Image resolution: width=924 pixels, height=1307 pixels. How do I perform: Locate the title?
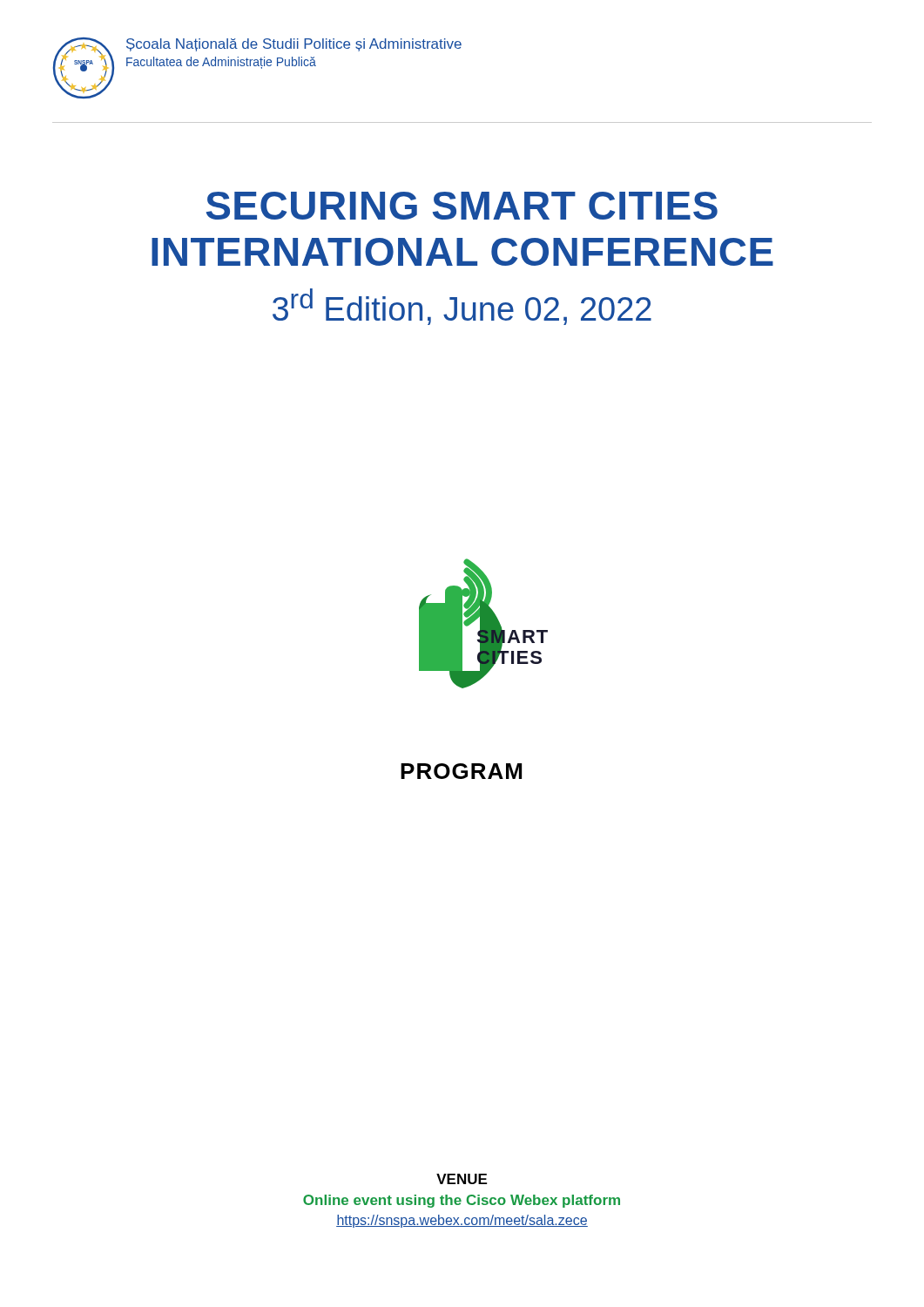click(462, 256)
